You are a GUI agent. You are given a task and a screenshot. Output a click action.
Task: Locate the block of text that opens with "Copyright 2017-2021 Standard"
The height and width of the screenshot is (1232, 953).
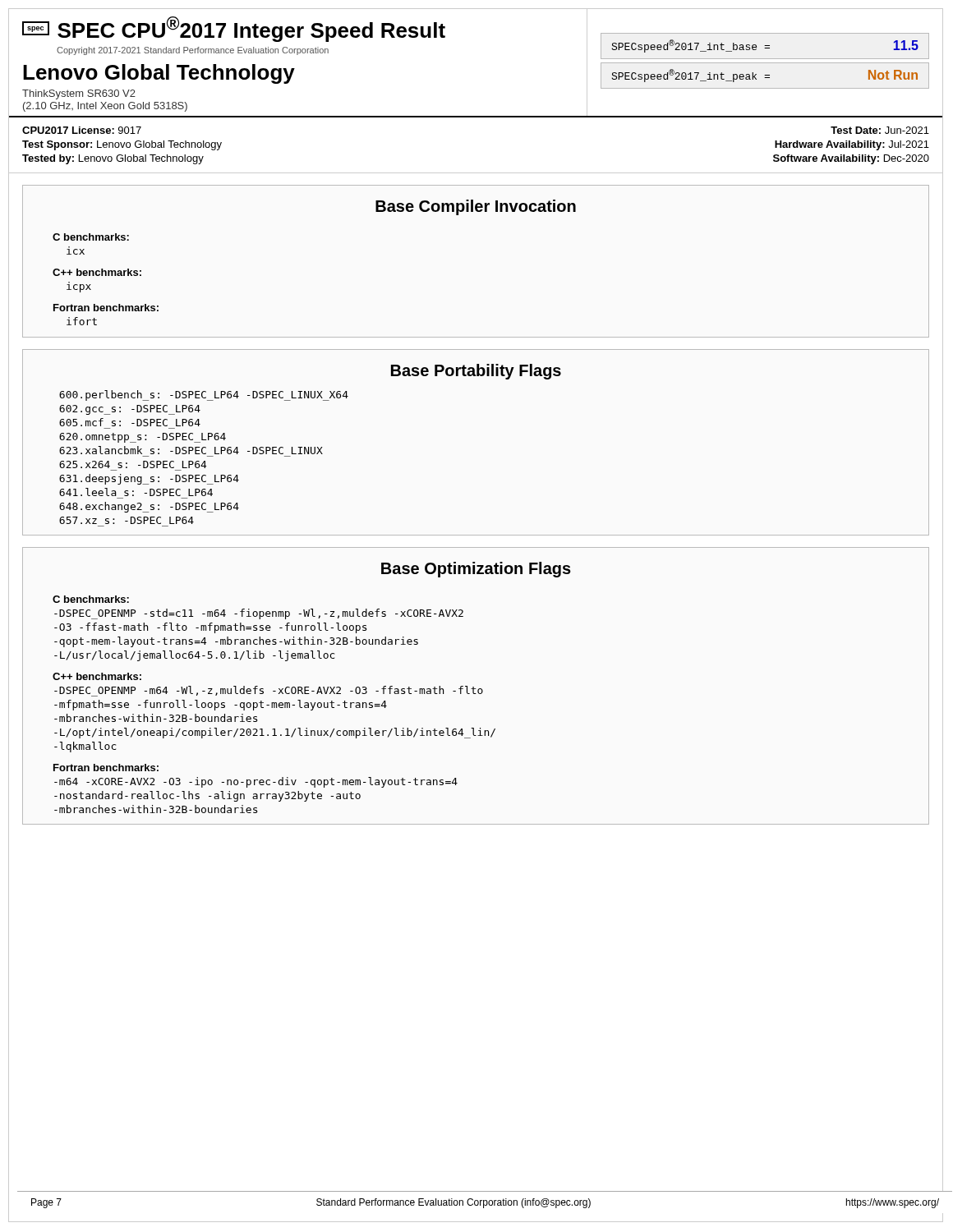pyautogui.click(x=193, y=50)
